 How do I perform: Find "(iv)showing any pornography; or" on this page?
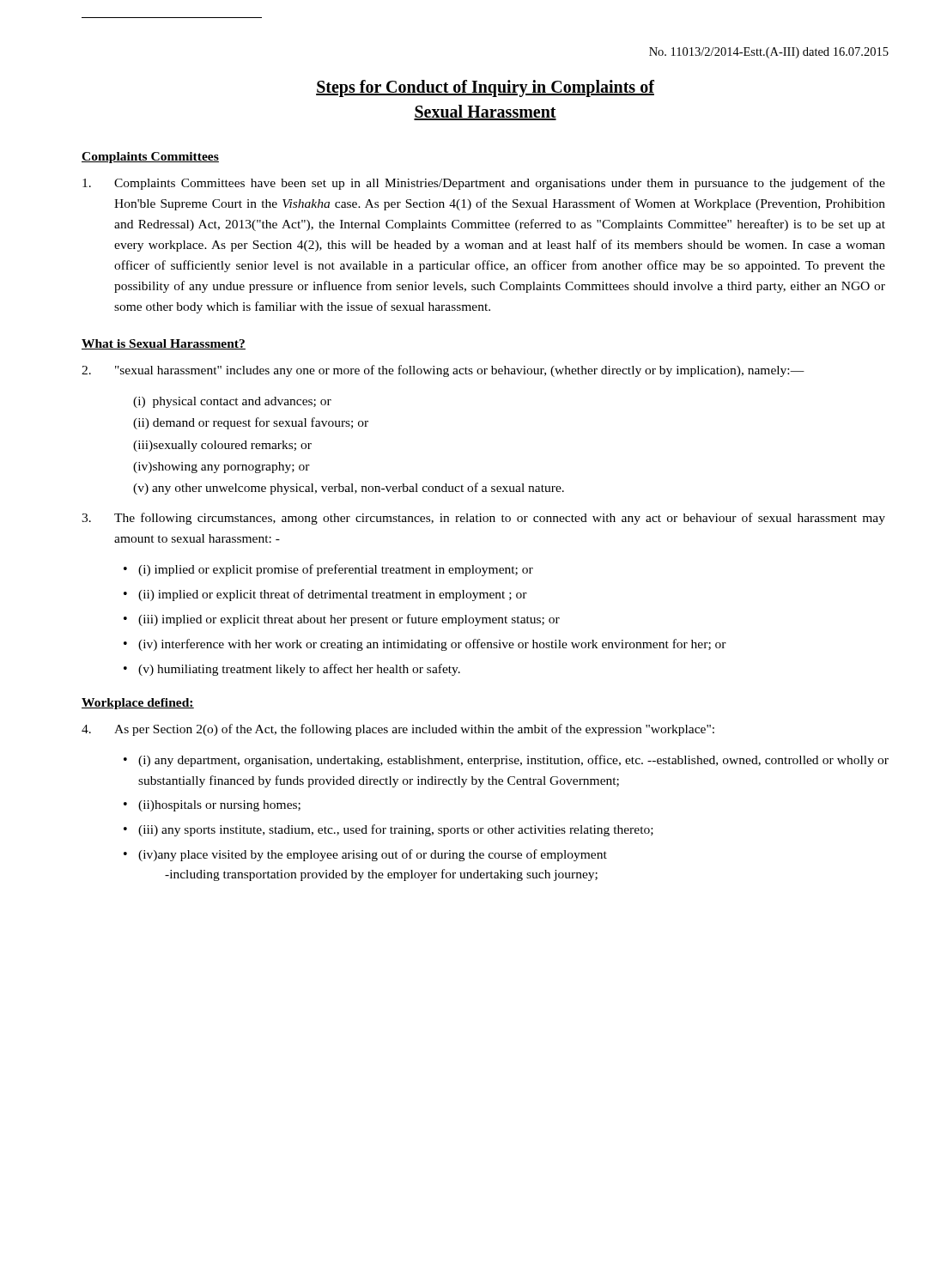[x=221, y=466]
